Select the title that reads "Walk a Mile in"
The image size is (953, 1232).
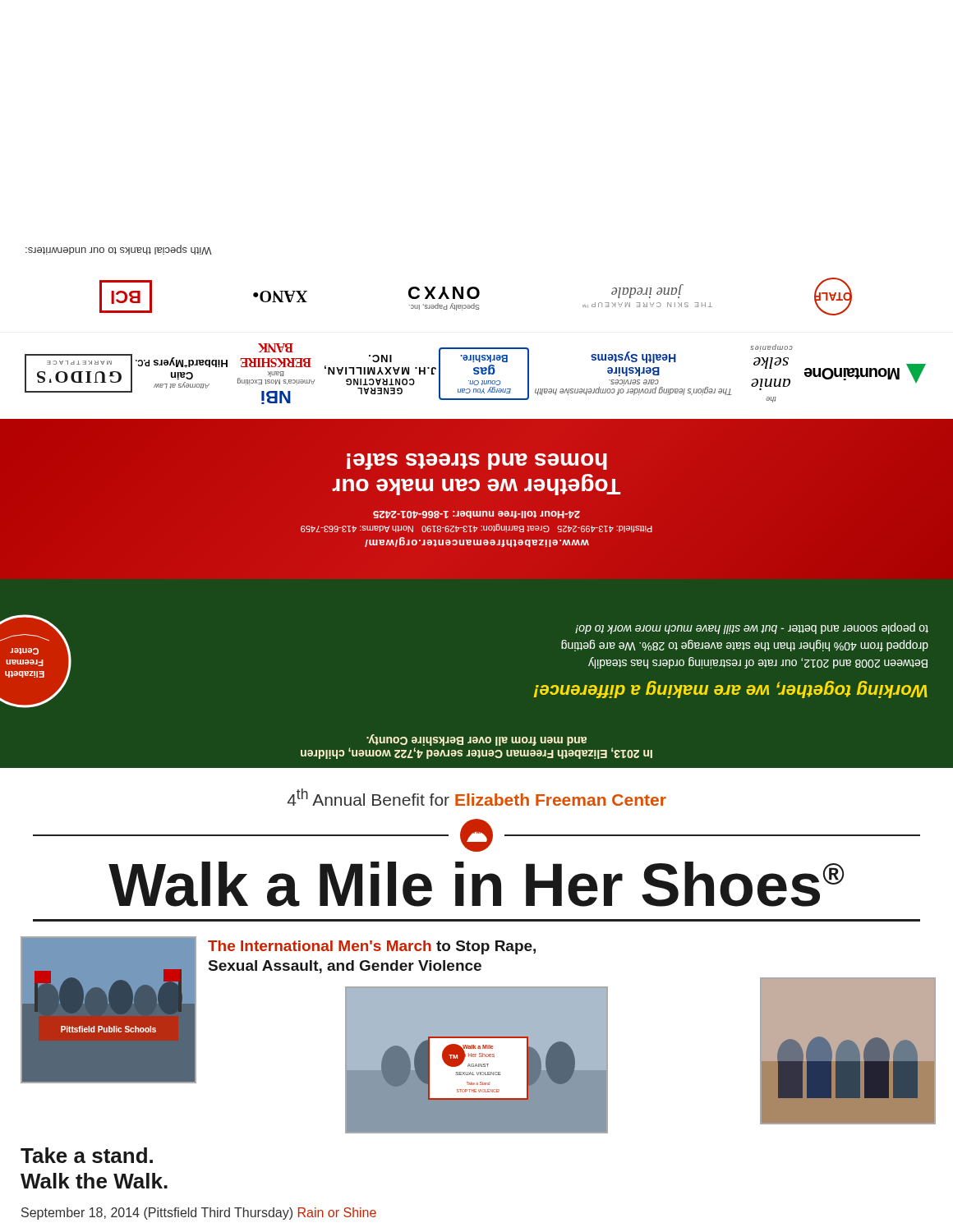click(476, 885)
